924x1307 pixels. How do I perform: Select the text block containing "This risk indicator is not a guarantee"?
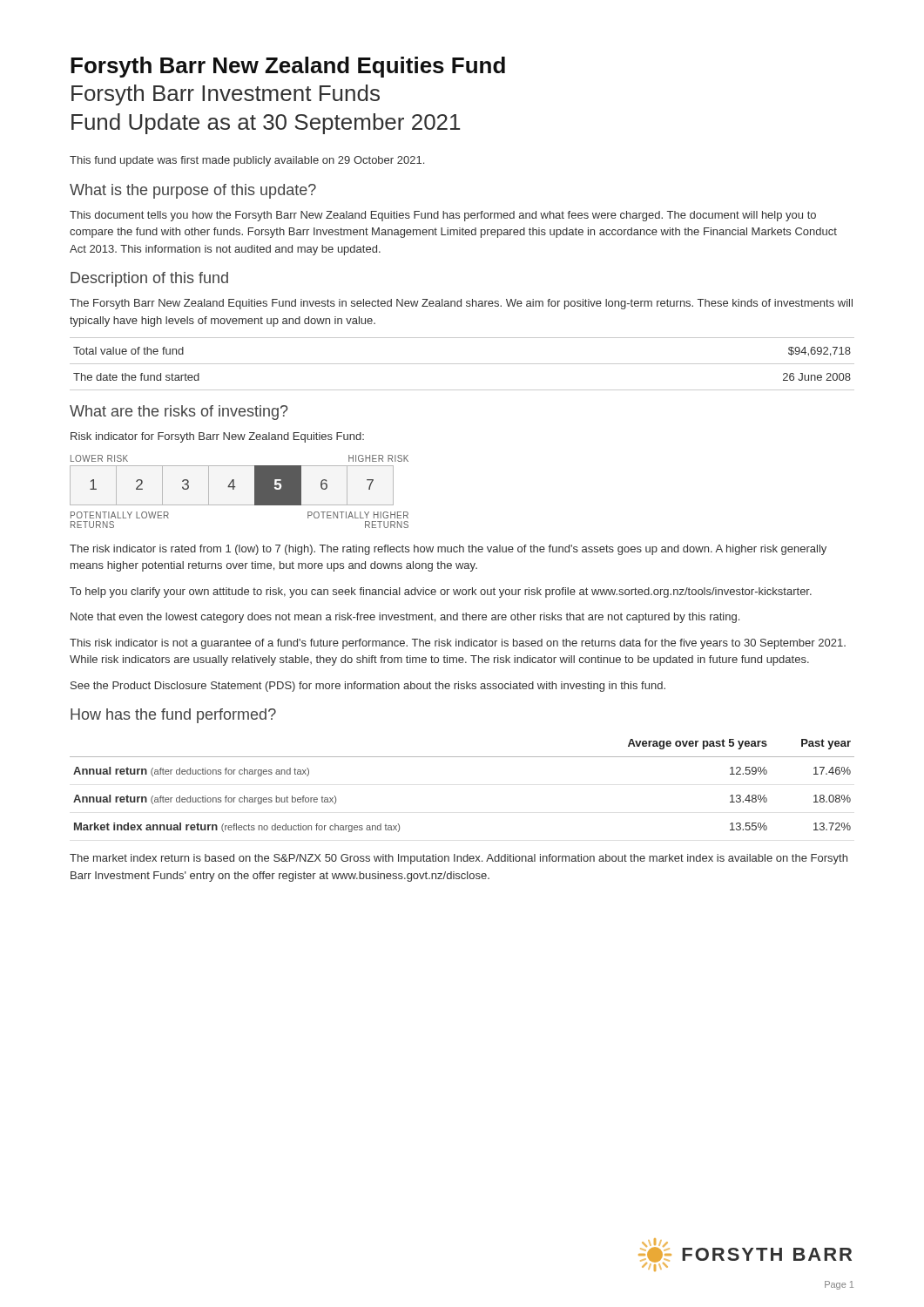click(458, 651)
